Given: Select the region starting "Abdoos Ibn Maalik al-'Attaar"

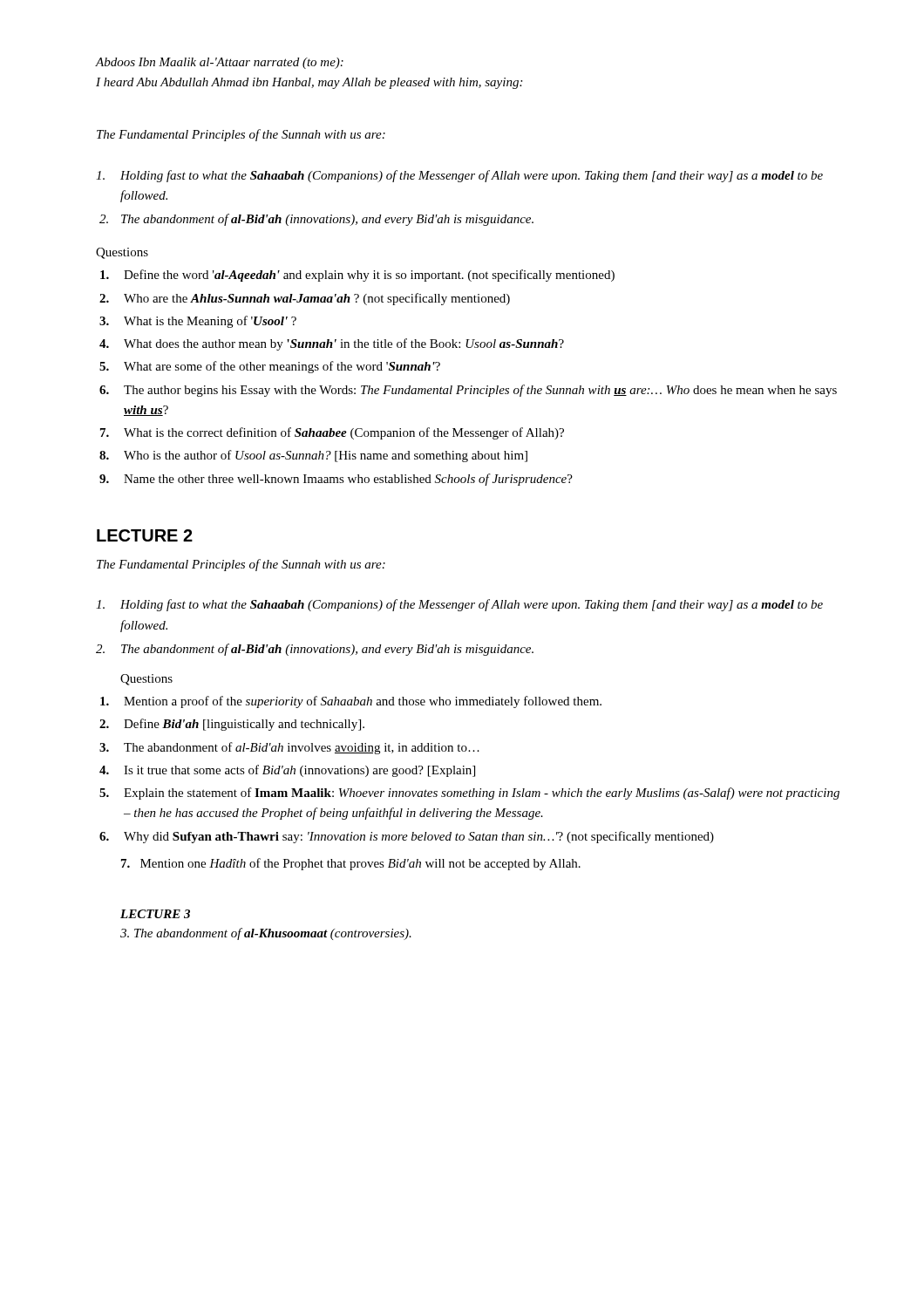Looking at the screenshot, I should (471, 72).
